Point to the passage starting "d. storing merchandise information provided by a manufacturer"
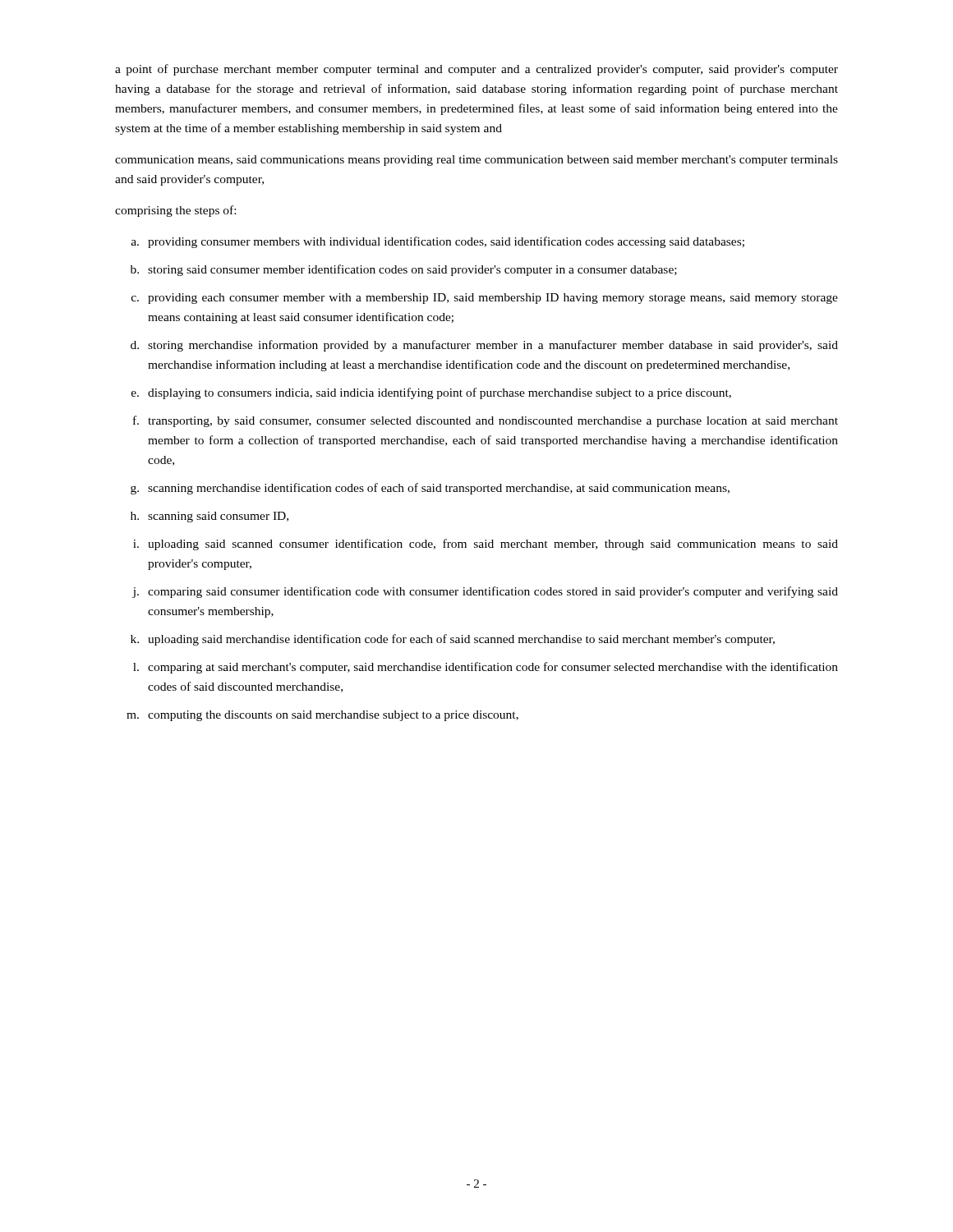Screen dimensions: 1232x953 click(476, 355)
